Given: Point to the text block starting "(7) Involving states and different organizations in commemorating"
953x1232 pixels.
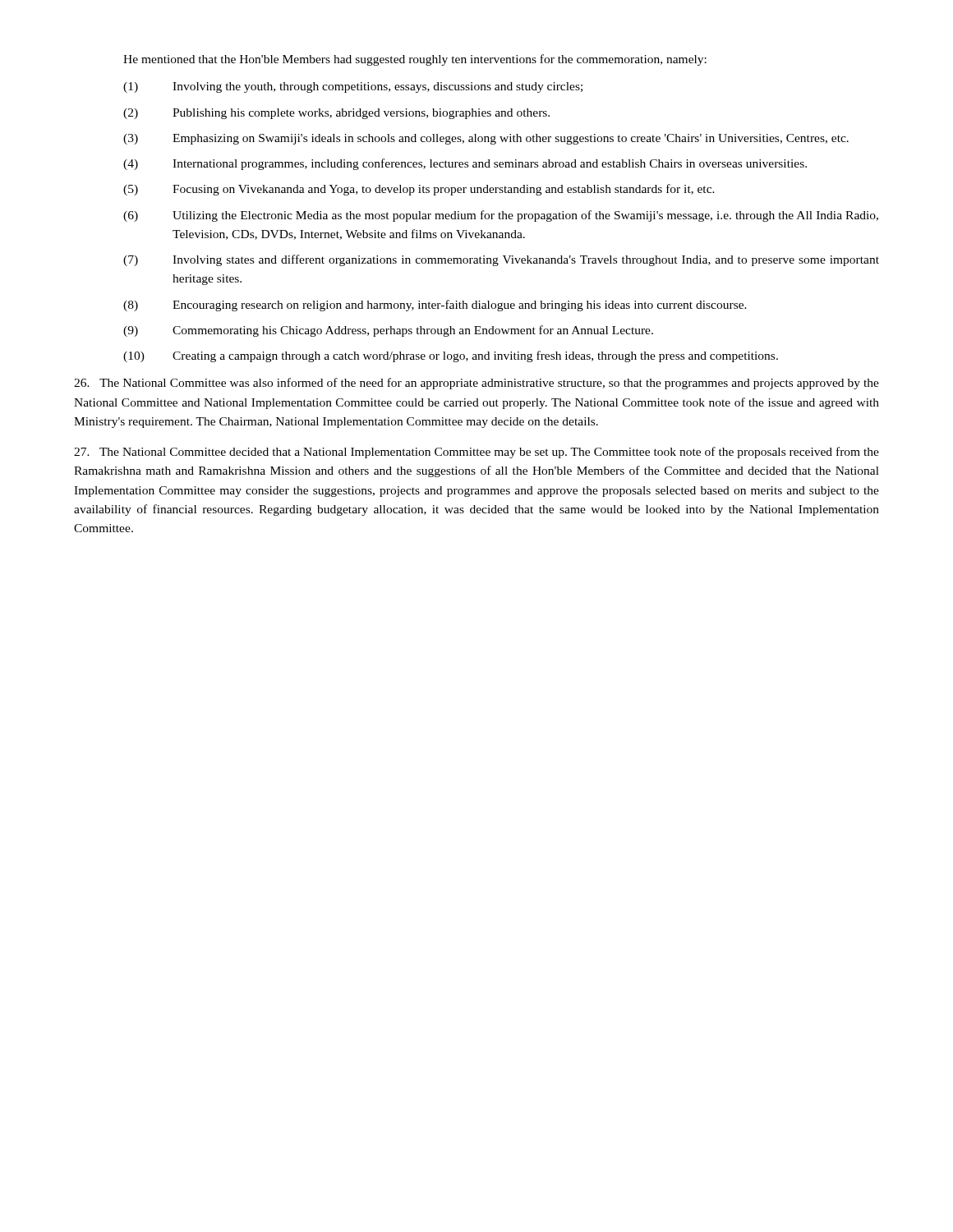Looking at the screenshot, I should [x=501, y=269].
